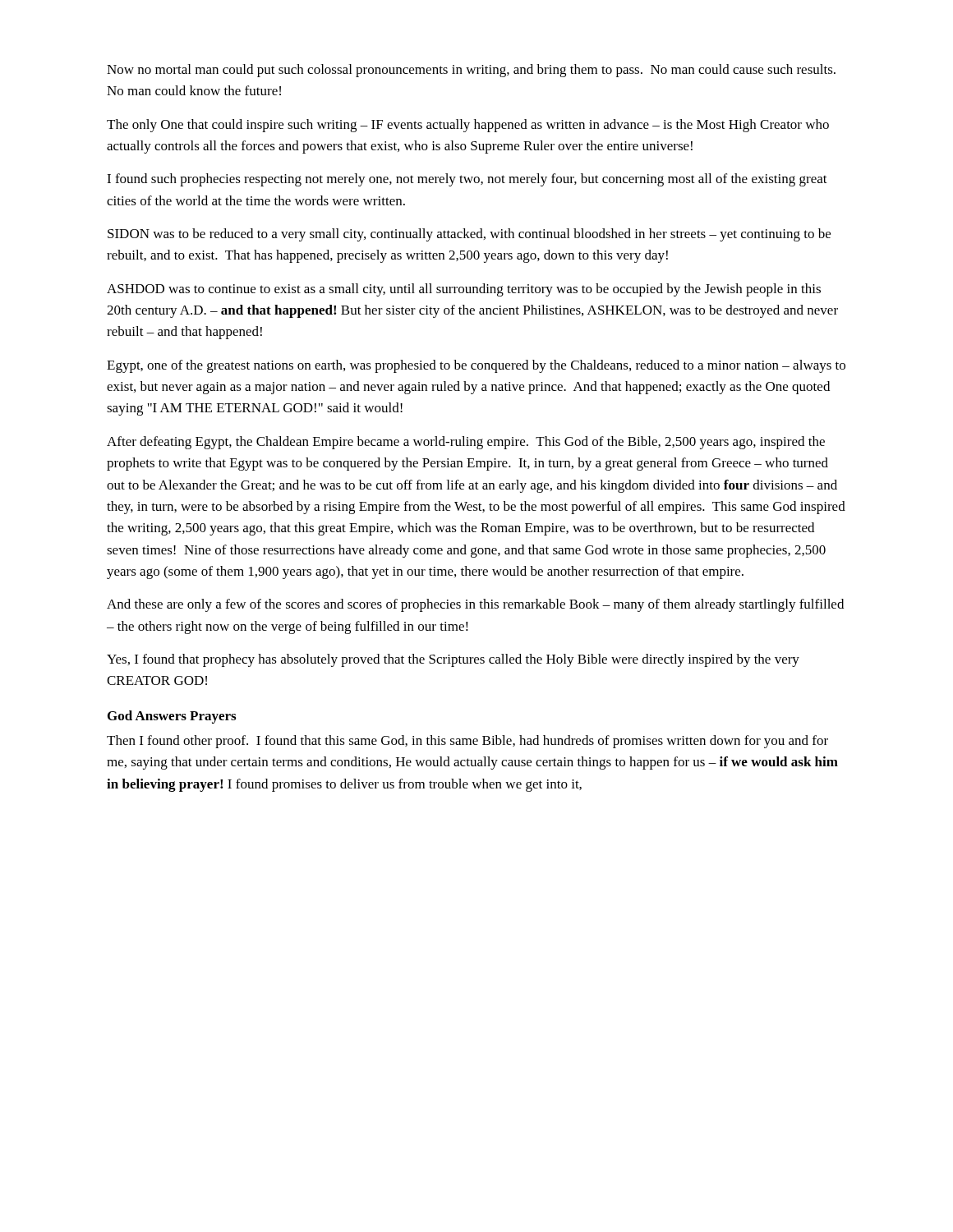Locate the block of text that opens with "SIDON was to be"

tap(469, 245)
